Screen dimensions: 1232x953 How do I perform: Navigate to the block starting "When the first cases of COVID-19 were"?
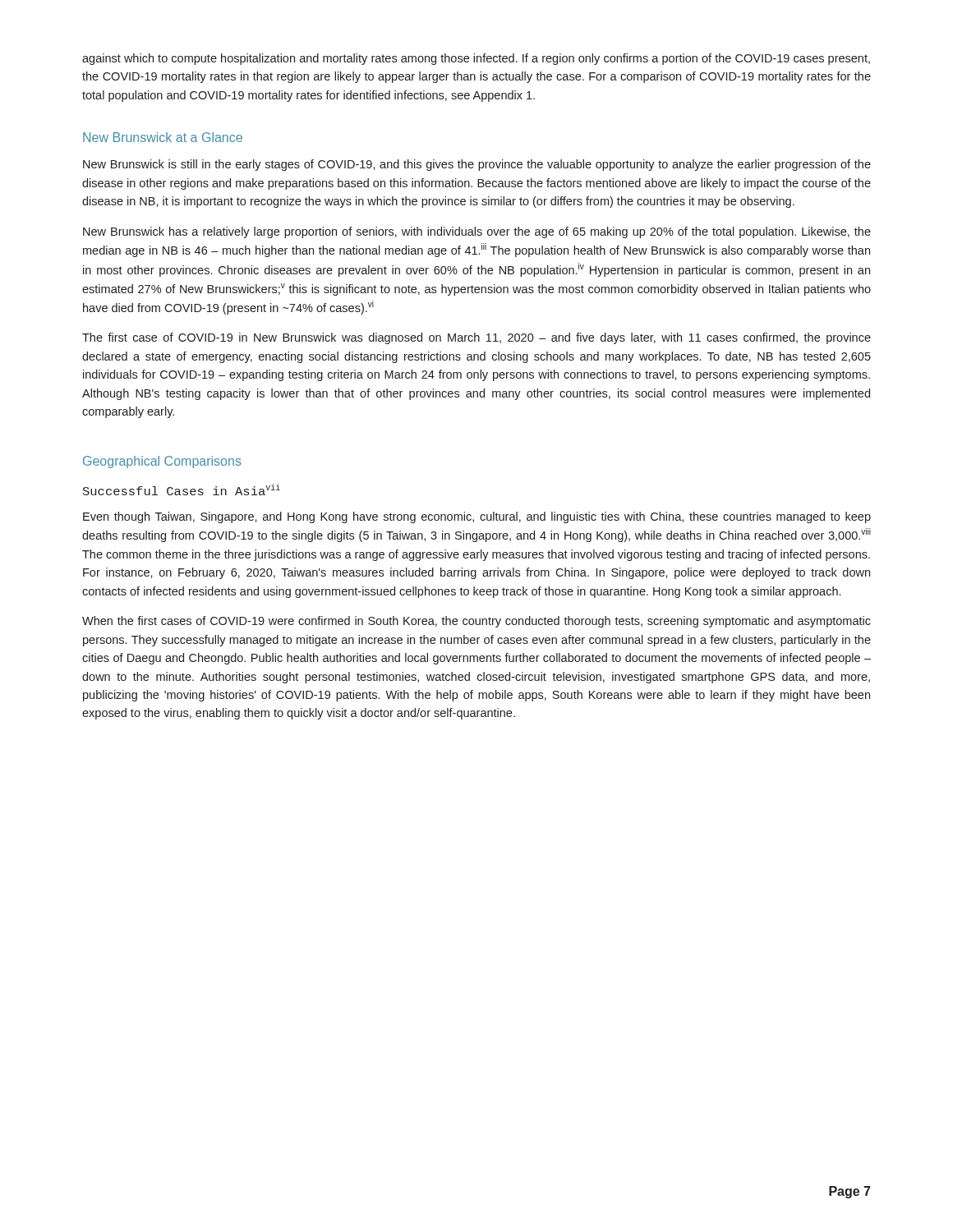[476, 667]
